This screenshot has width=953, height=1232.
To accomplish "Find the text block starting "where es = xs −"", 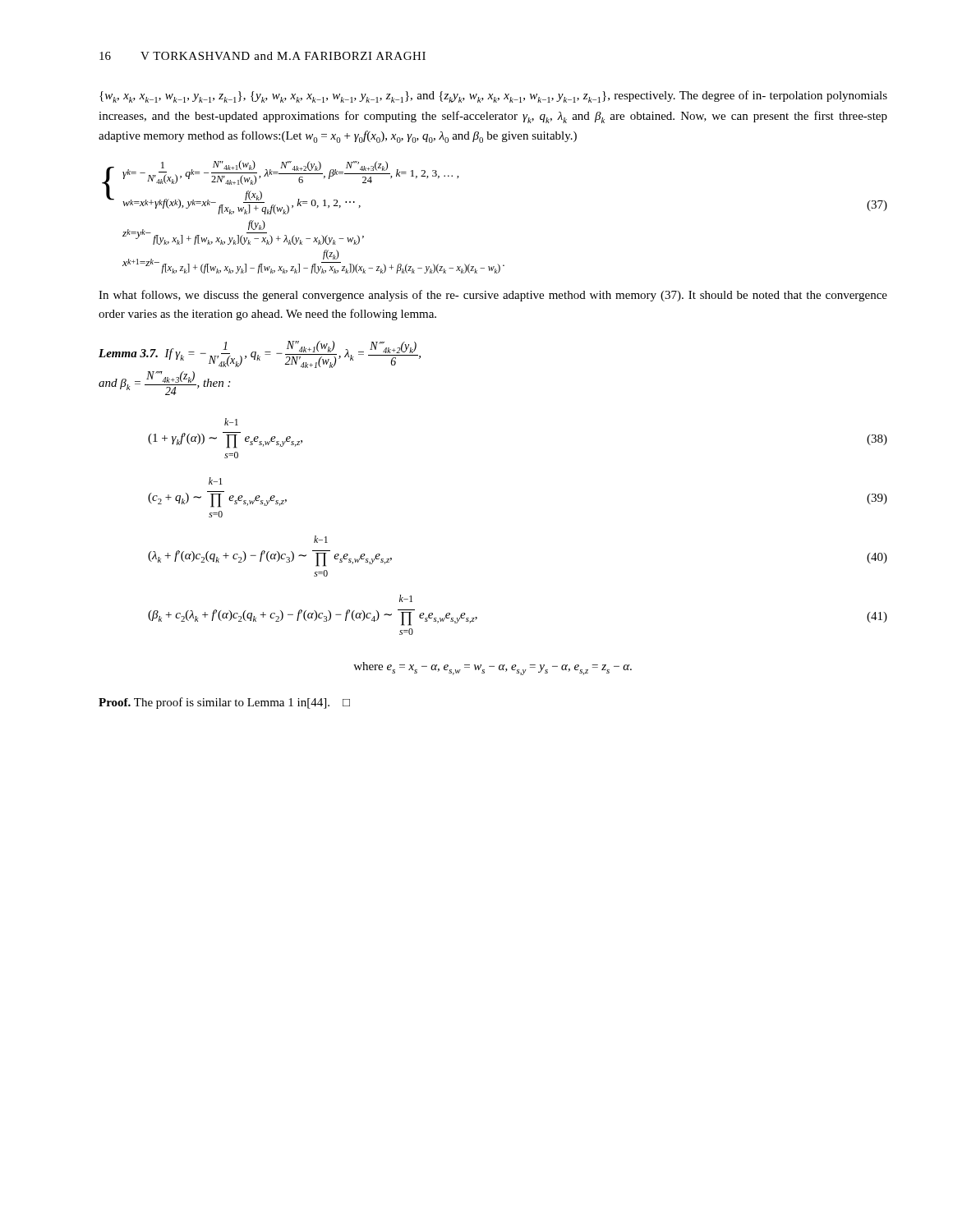I will tap(493, 667).
